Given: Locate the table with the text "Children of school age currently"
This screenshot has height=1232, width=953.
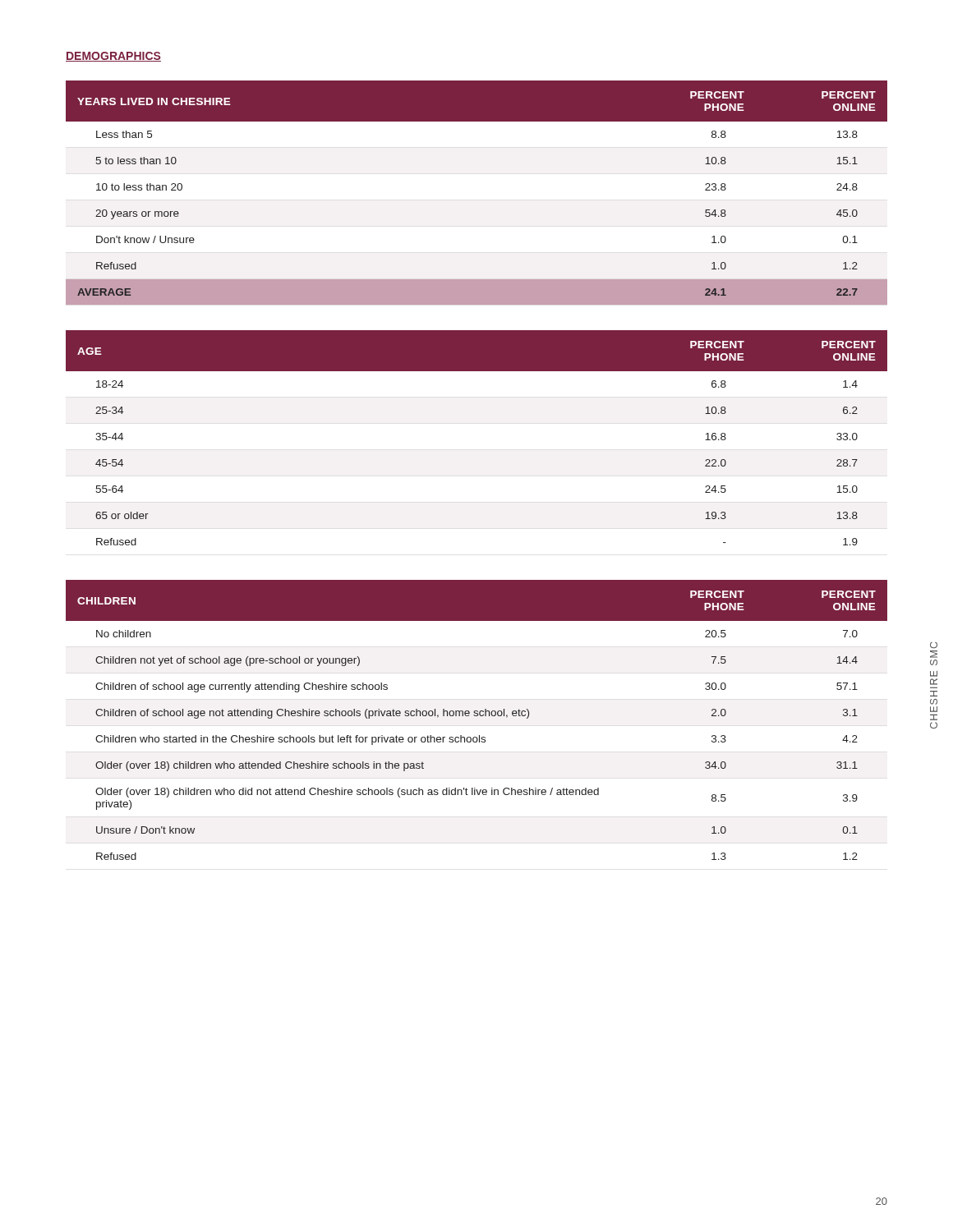Looking at the screenshot, I should pyautogui.click(x=476, y=725).
